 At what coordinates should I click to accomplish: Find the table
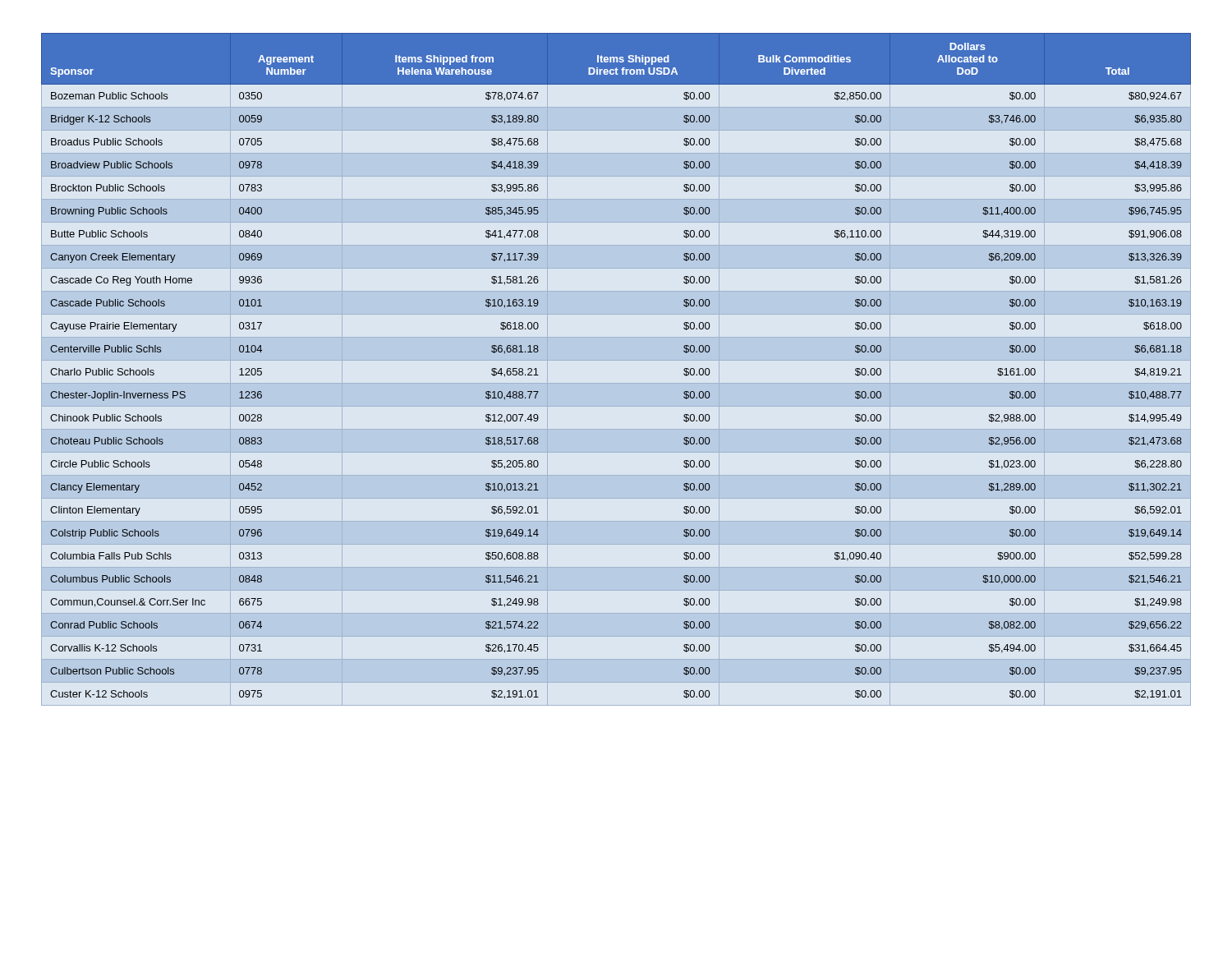616,369
